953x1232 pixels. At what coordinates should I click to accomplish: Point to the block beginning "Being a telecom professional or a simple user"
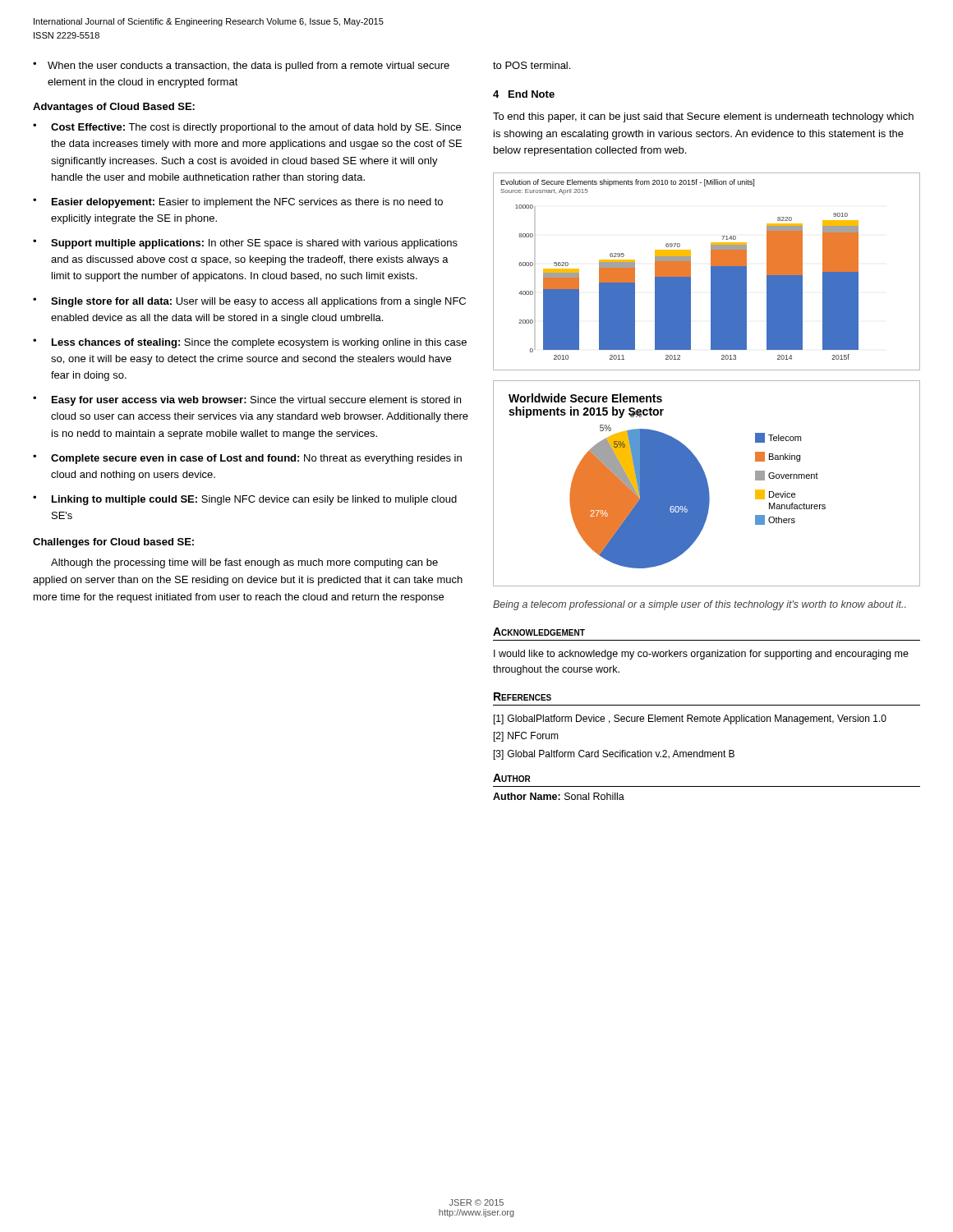click(x=700, y=605)
